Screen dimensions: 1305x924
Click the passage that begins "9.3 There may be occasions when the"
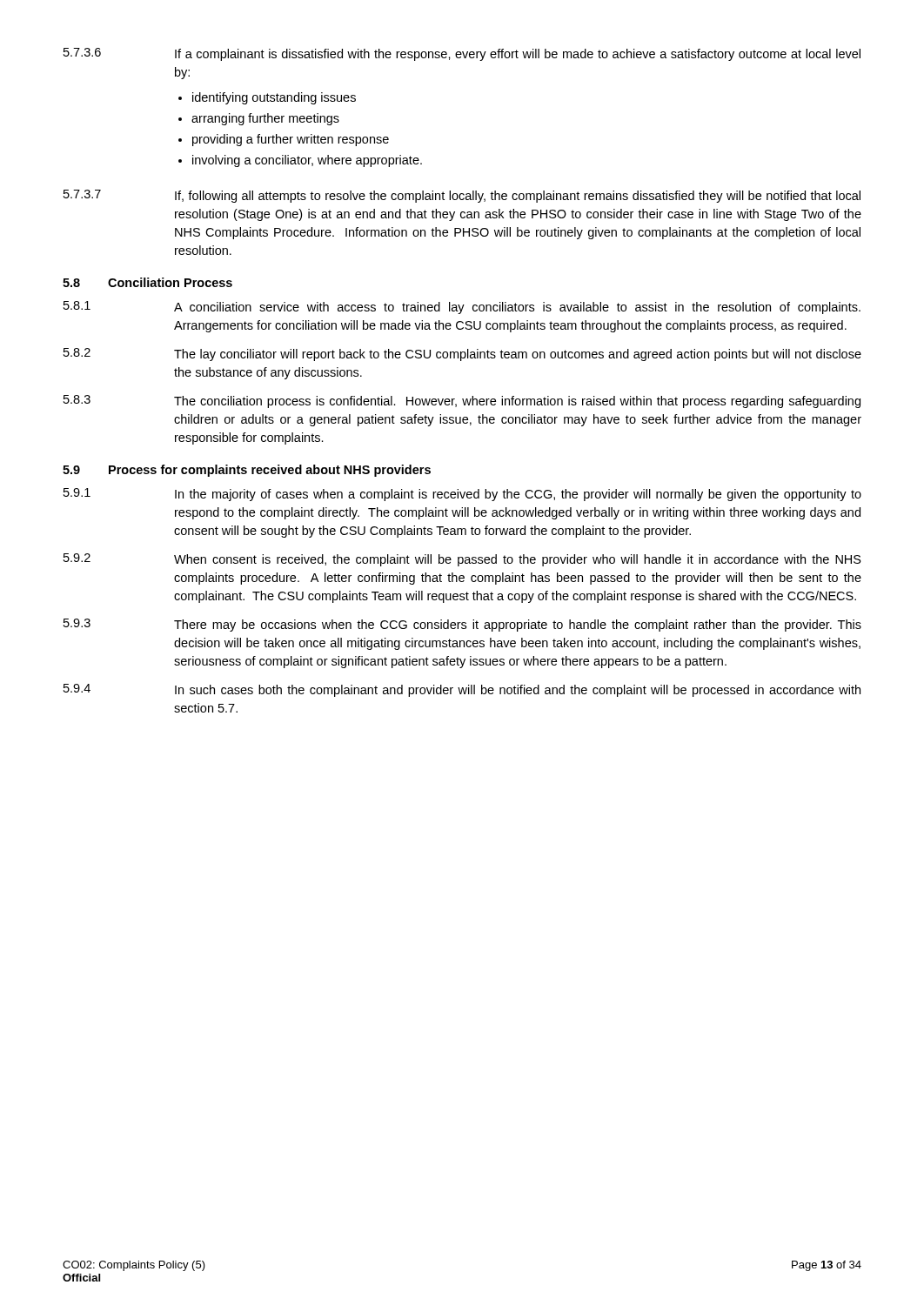coord(462,644)
